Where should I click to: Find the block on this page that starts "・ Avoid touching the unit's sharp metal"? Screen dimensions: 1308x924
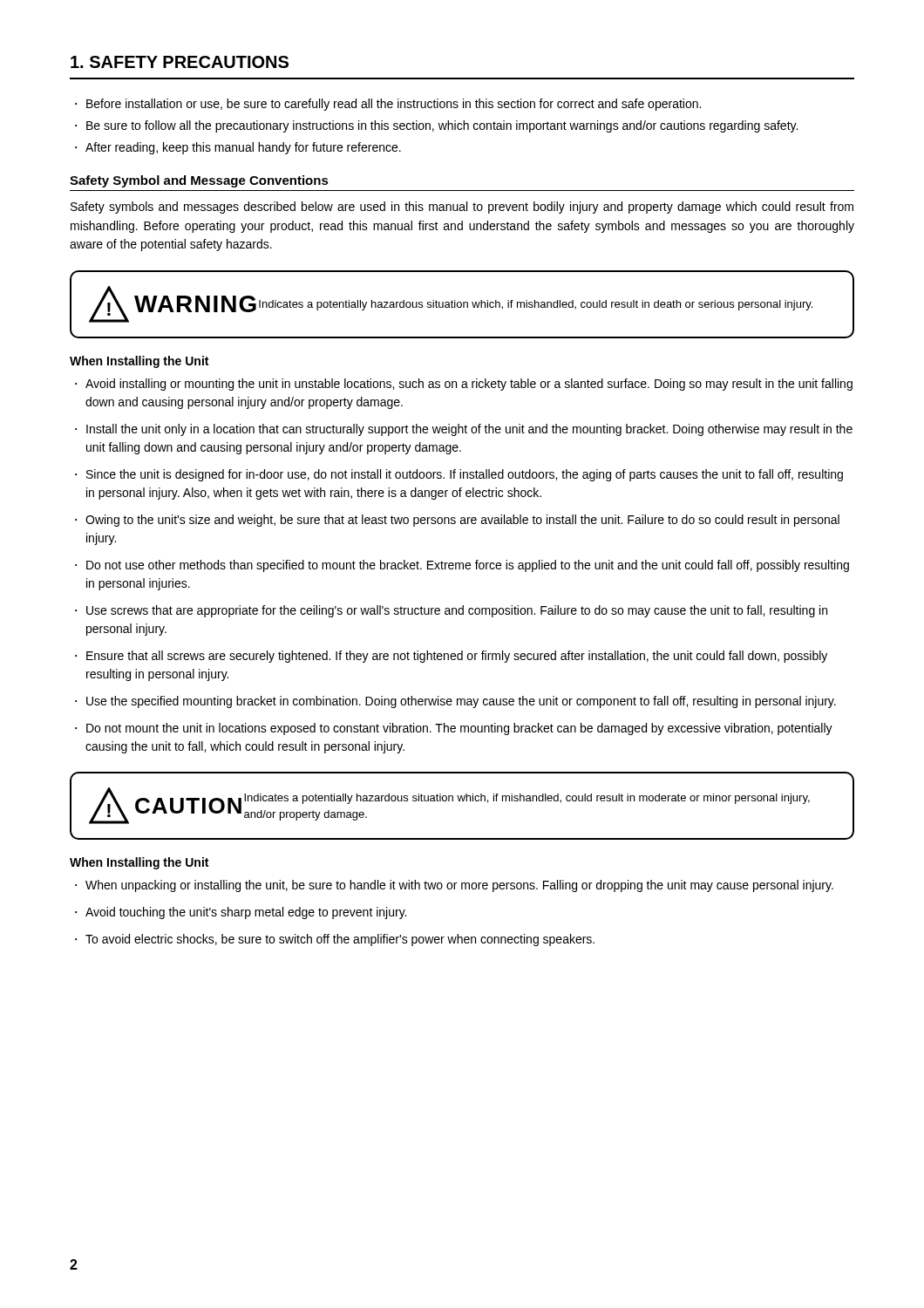tap(241, 913)
